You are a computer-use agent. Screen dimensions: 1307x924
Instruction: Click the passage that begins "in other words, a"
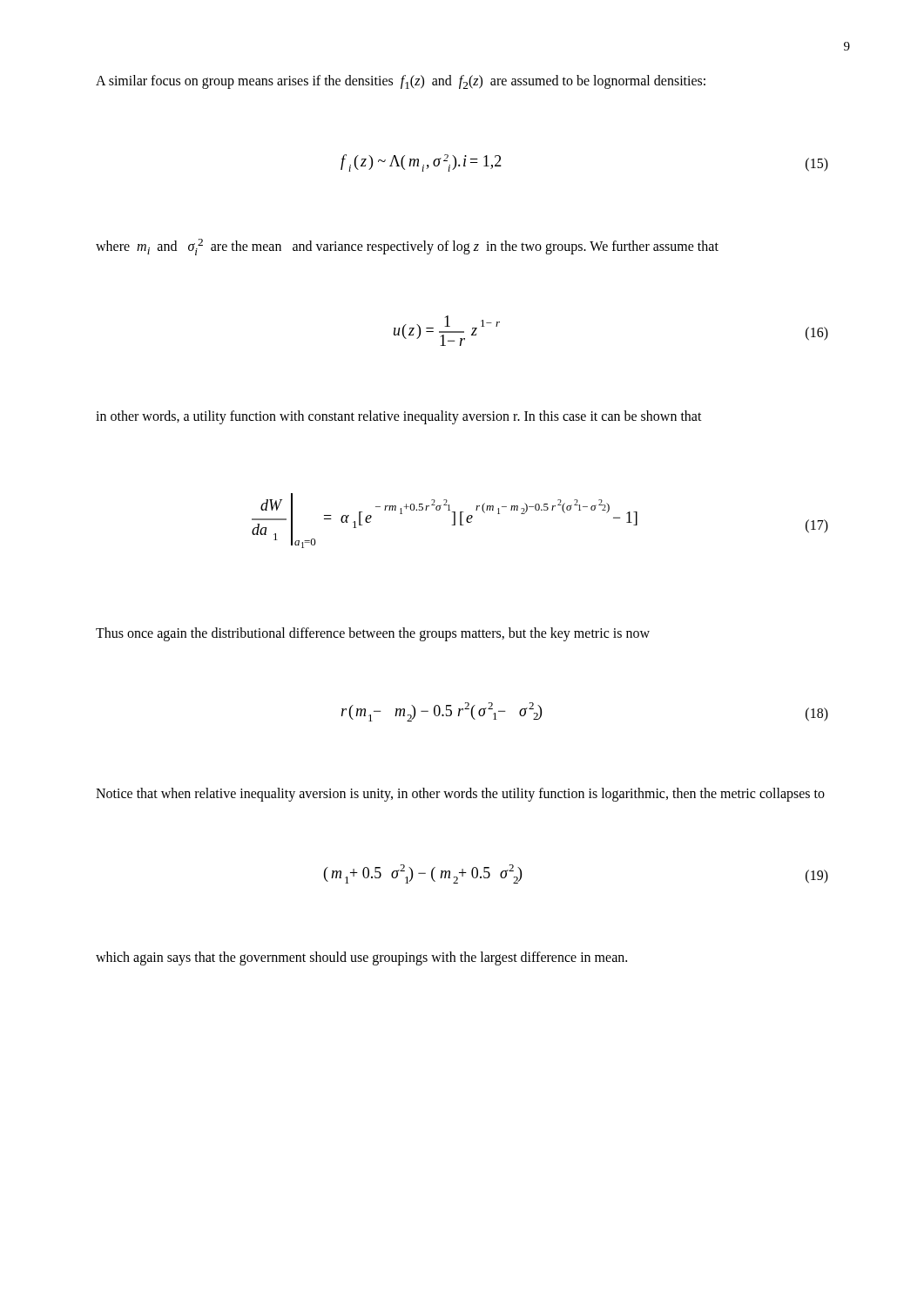coord(399,416)
